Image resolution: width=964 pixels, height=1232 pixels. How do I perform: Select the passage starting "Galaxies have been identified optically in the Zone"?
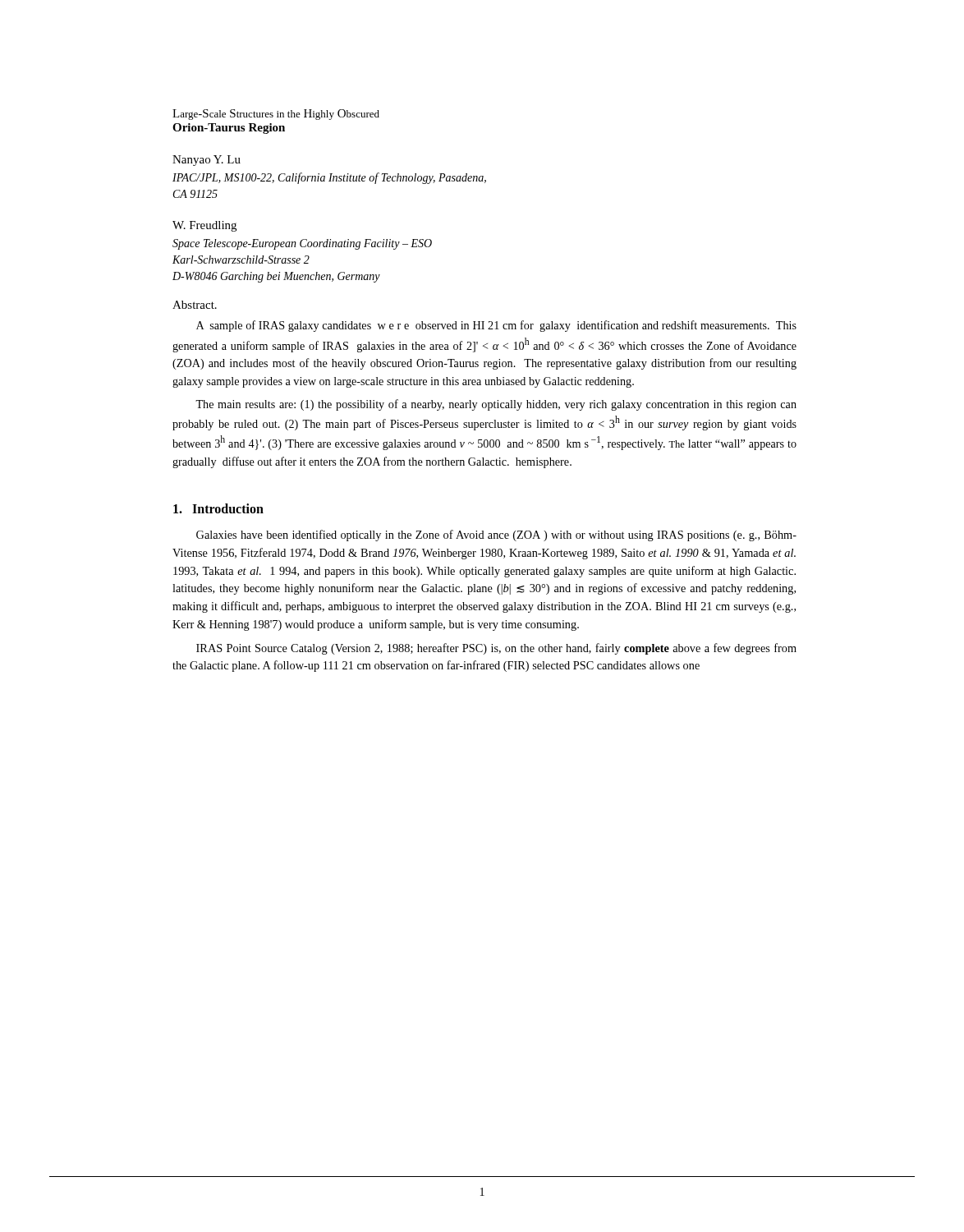484,601
